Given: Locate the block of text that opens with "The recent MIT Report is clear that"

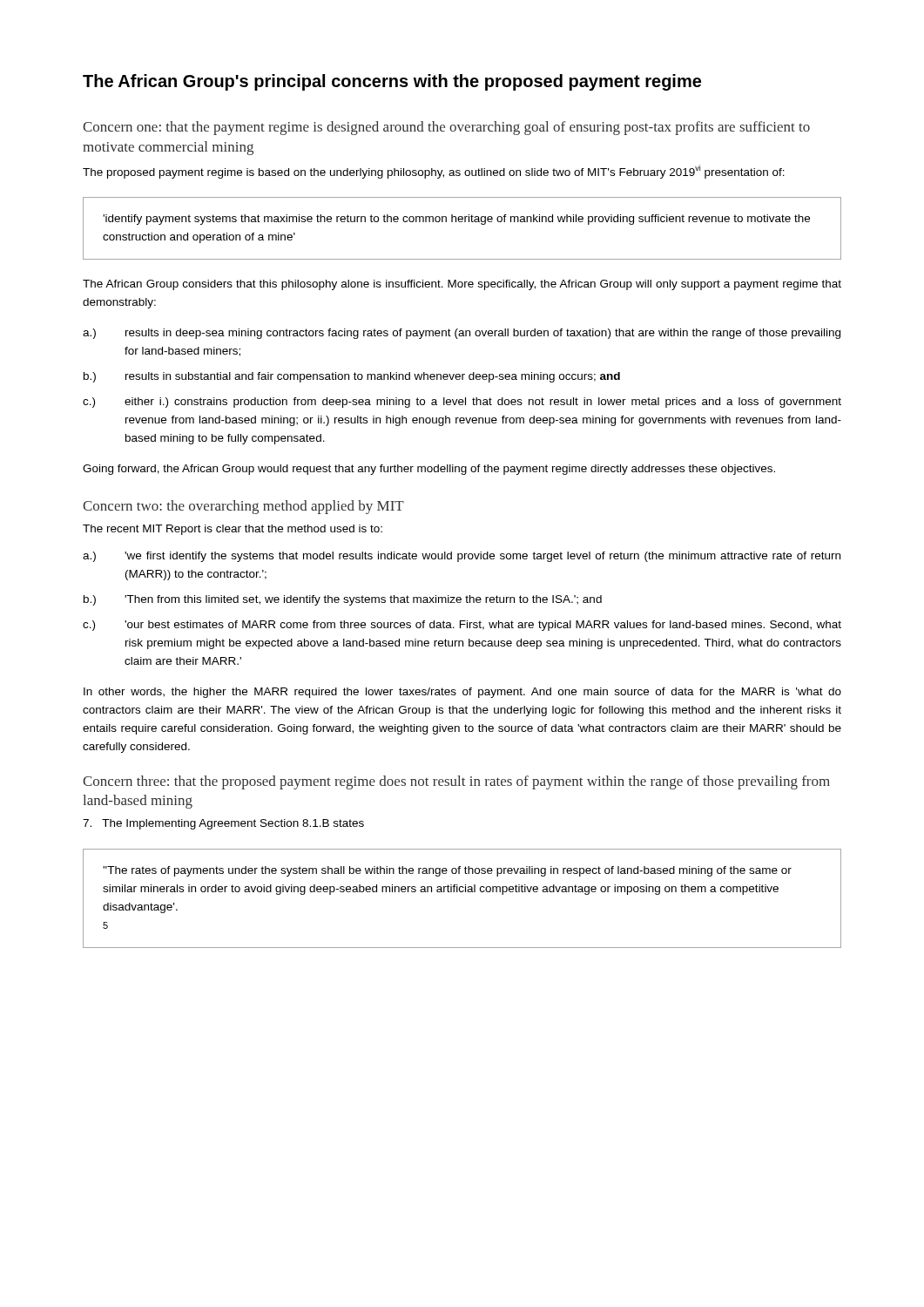Looking at the screenshot, I should 233,529.
